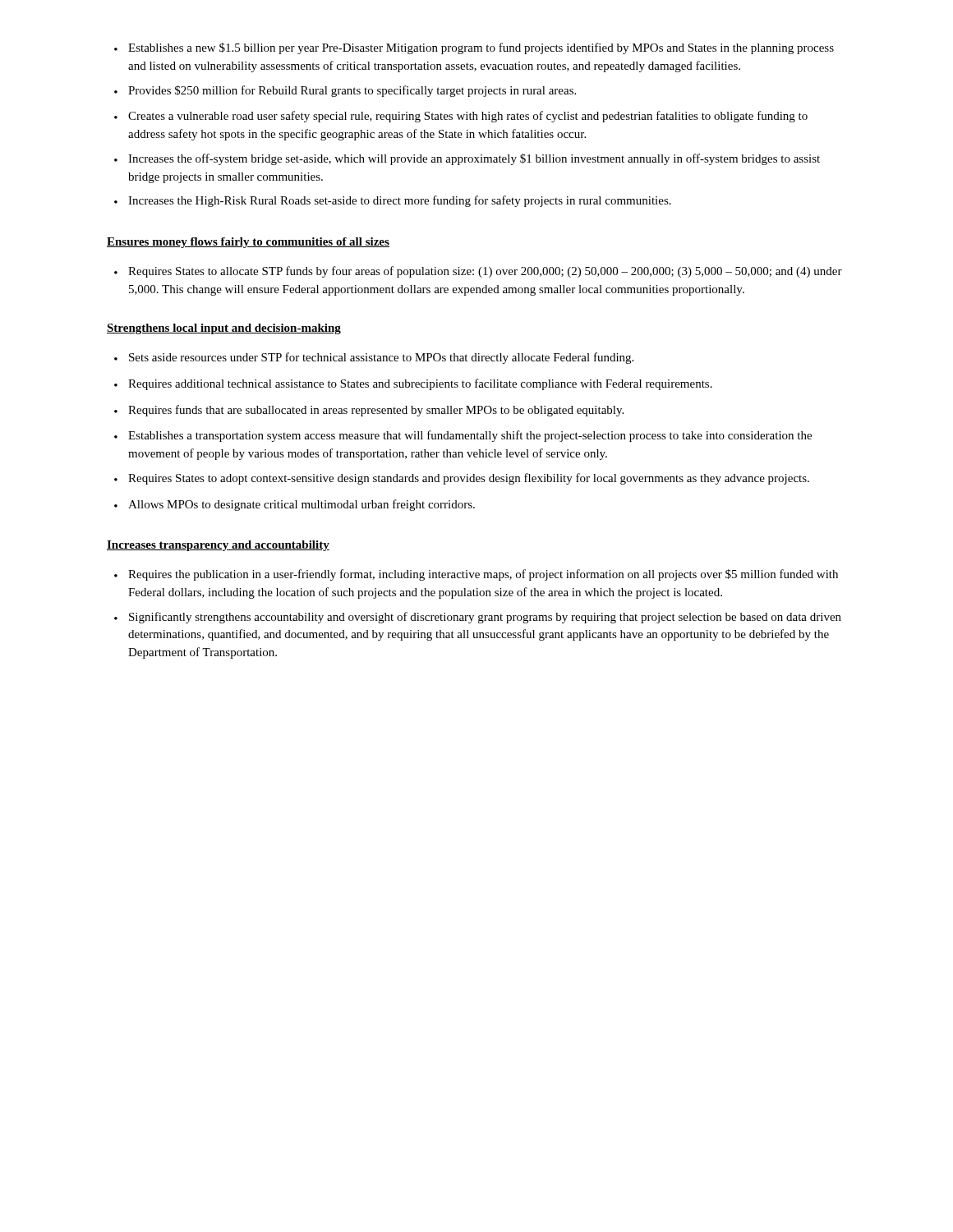Screen dimensions: 1232x953
Task: Find the text block starting "Strengthens local input and decision-making"
Action: (224, 328)
